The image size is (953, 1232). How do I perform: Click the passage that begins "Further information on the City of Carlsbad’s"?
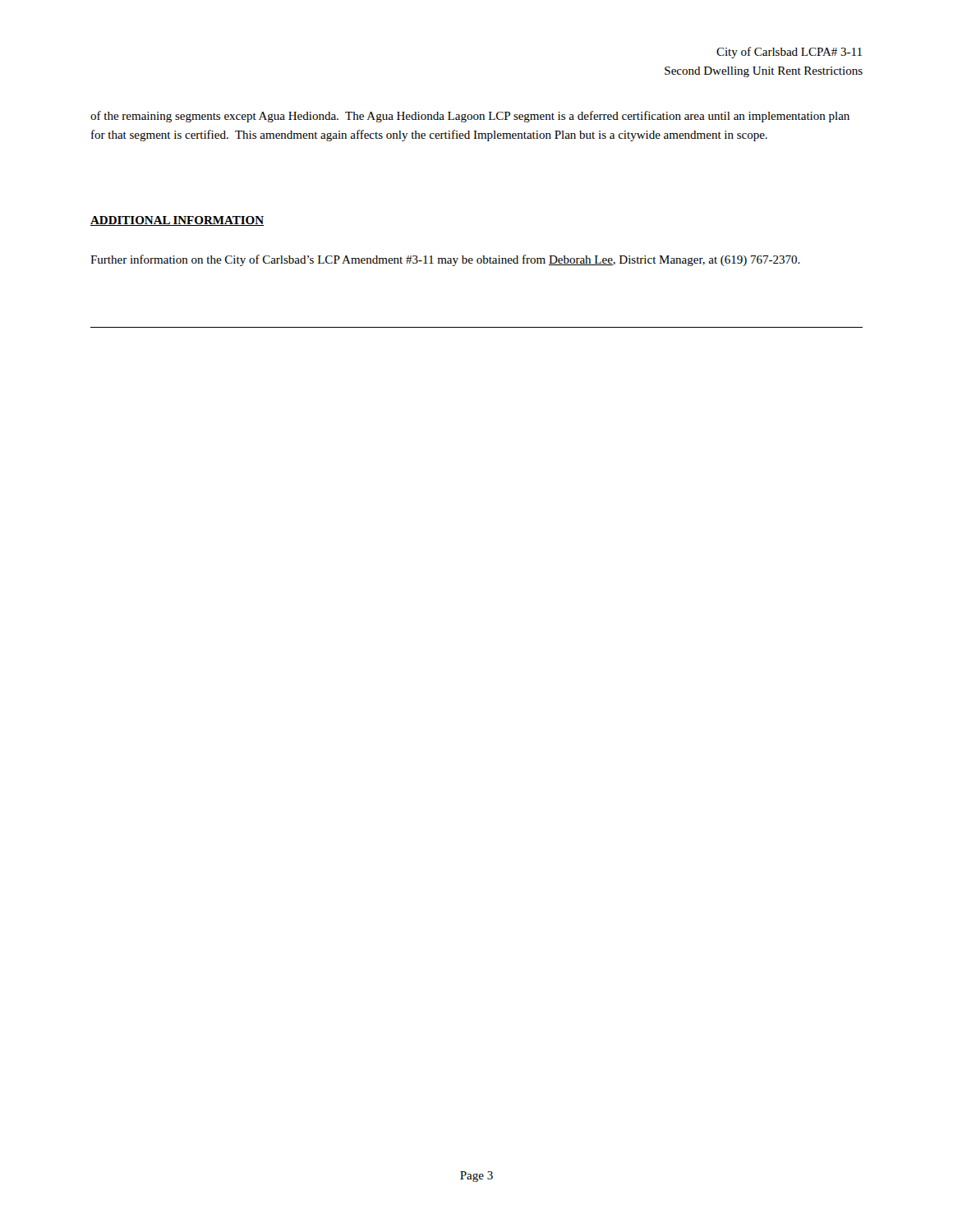(445, 260)
